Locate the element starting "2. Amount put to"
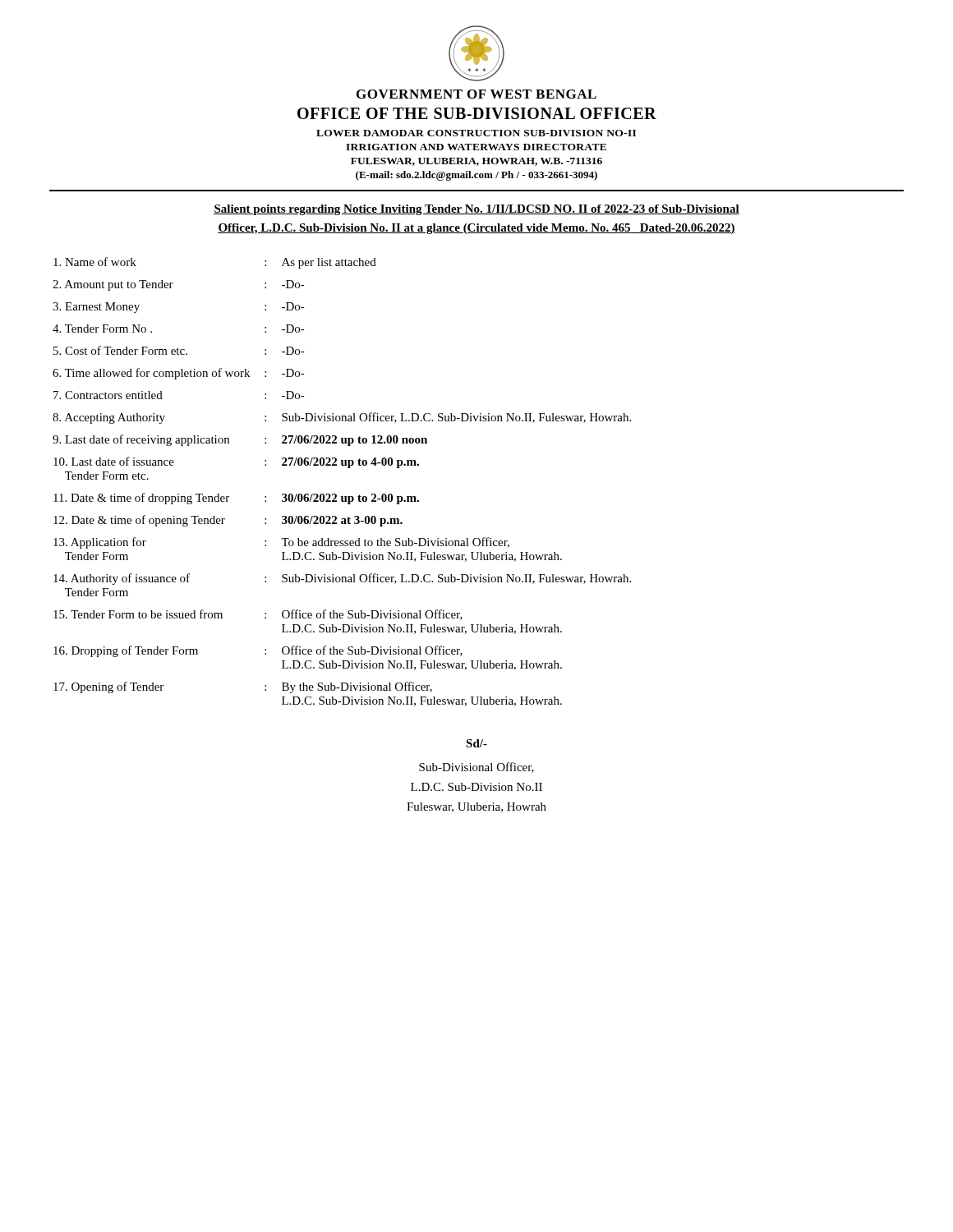This screenshot has height=1232, width=953. (x=110, y=285)
